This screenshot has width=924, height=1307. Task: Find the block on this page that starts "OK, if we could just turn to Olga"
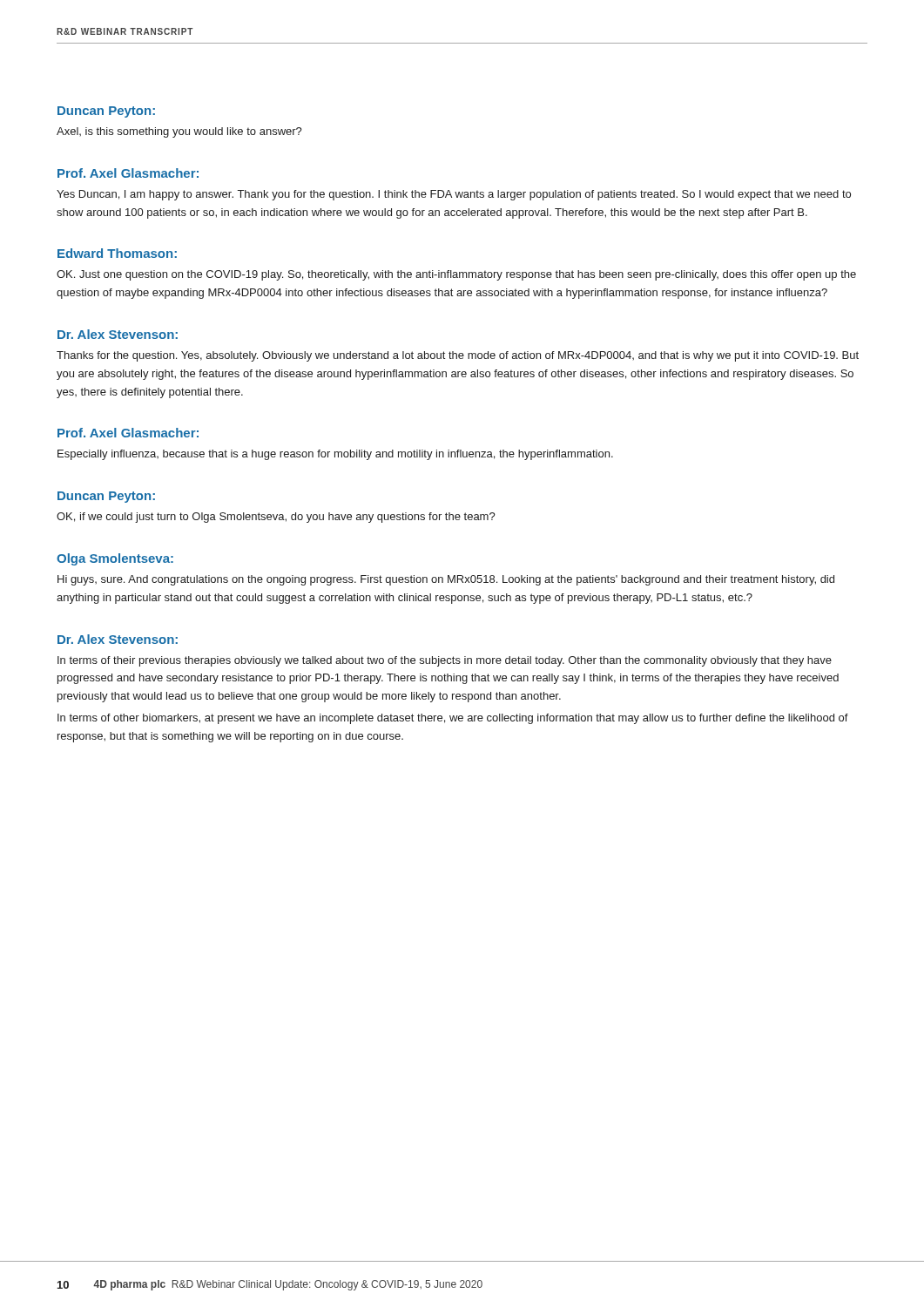462,517
